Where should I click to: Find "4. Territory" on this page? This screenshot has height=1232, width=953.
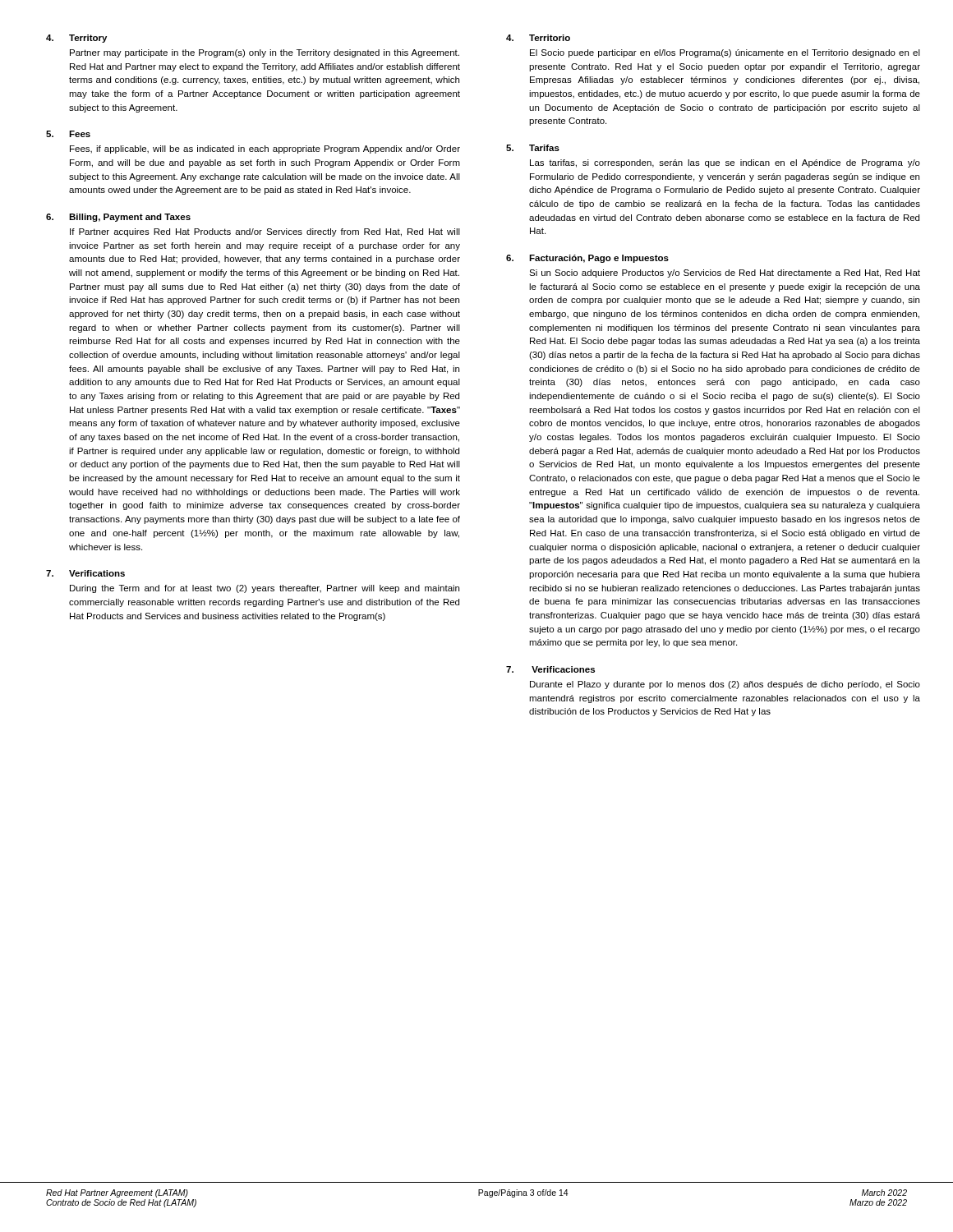[77, 38]
